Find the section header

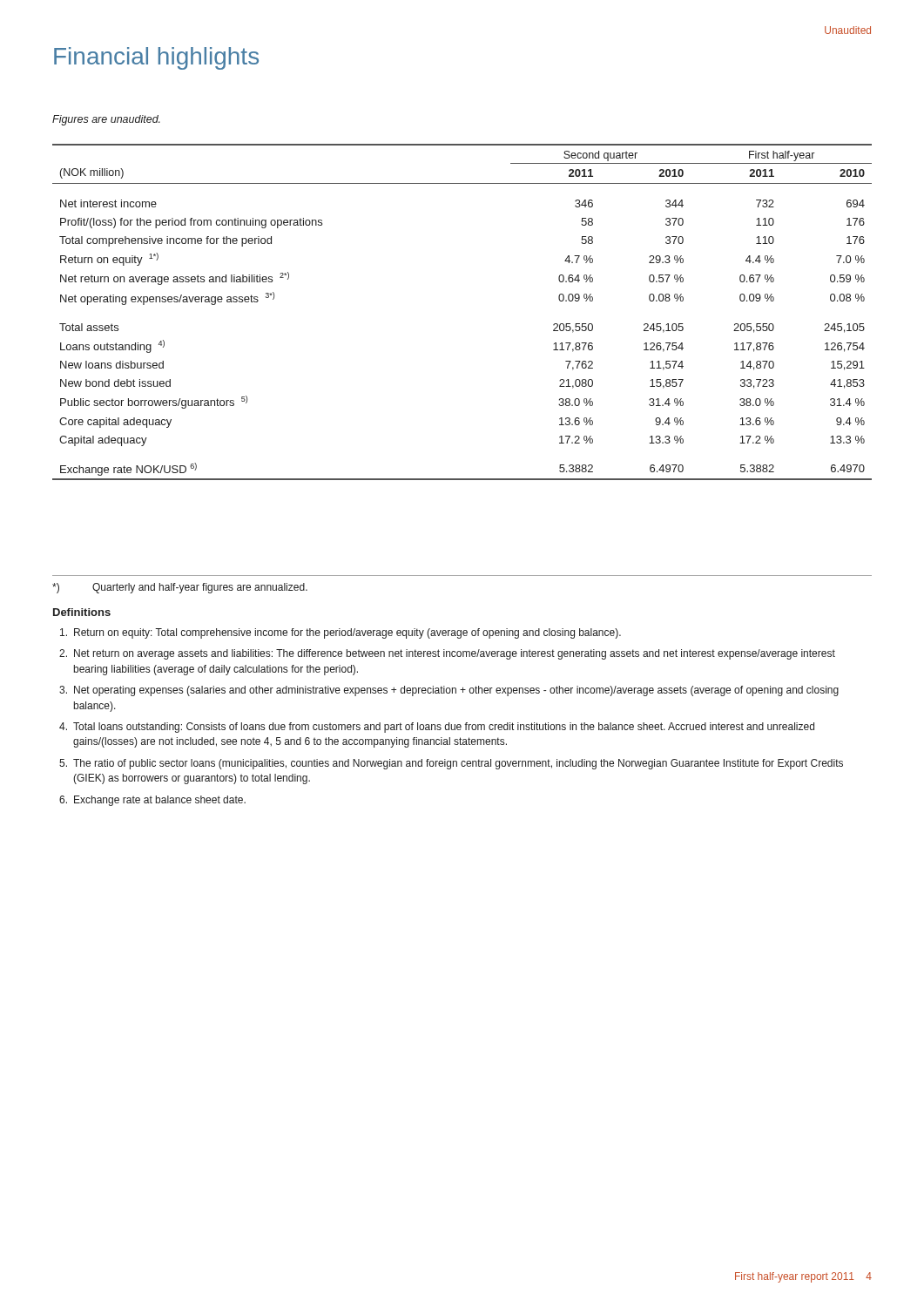tap(82, 612)
